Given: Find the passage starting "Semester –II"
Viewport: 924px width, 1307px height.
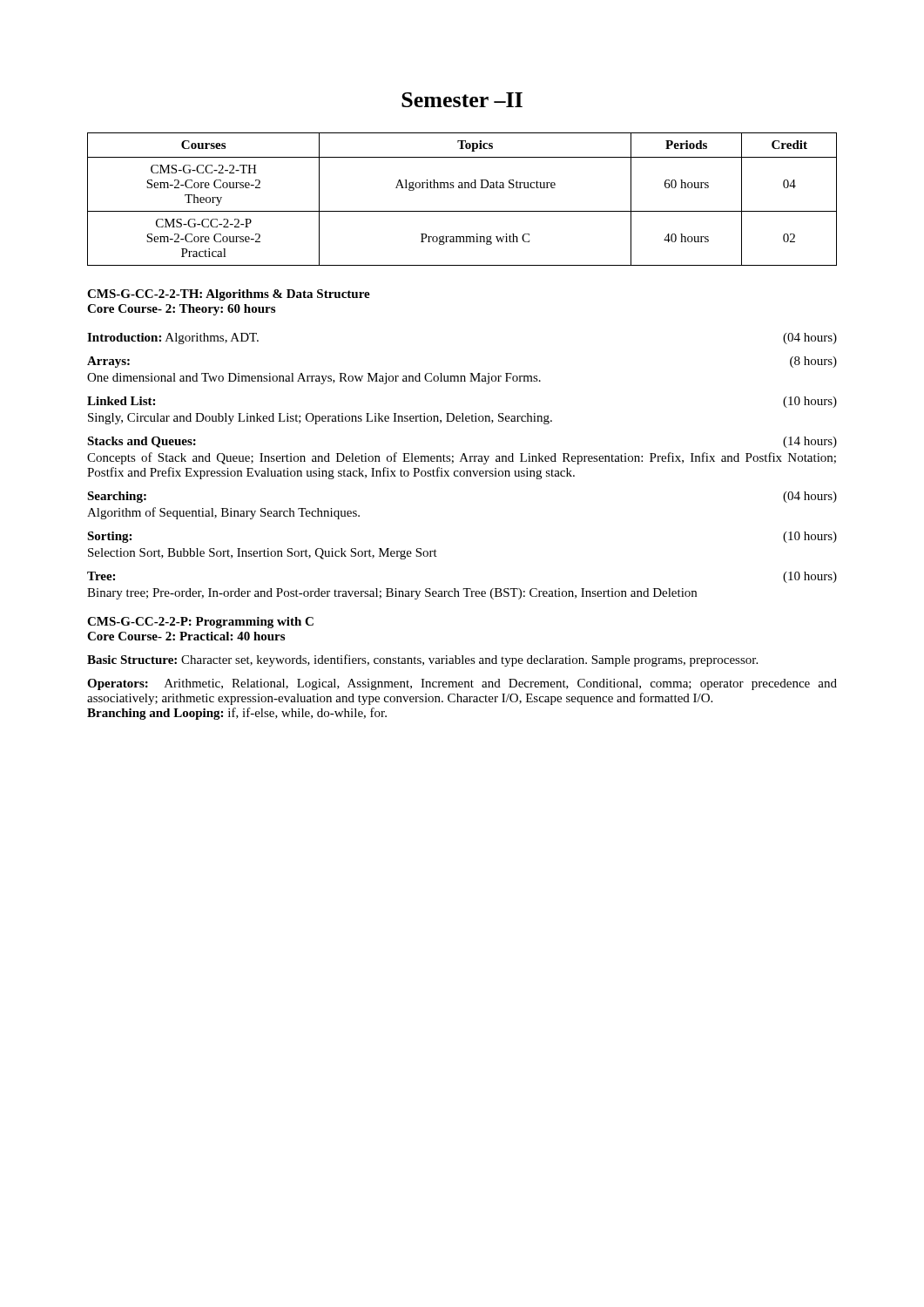Looking at the screenshot, I should click(x=462, y=100).
